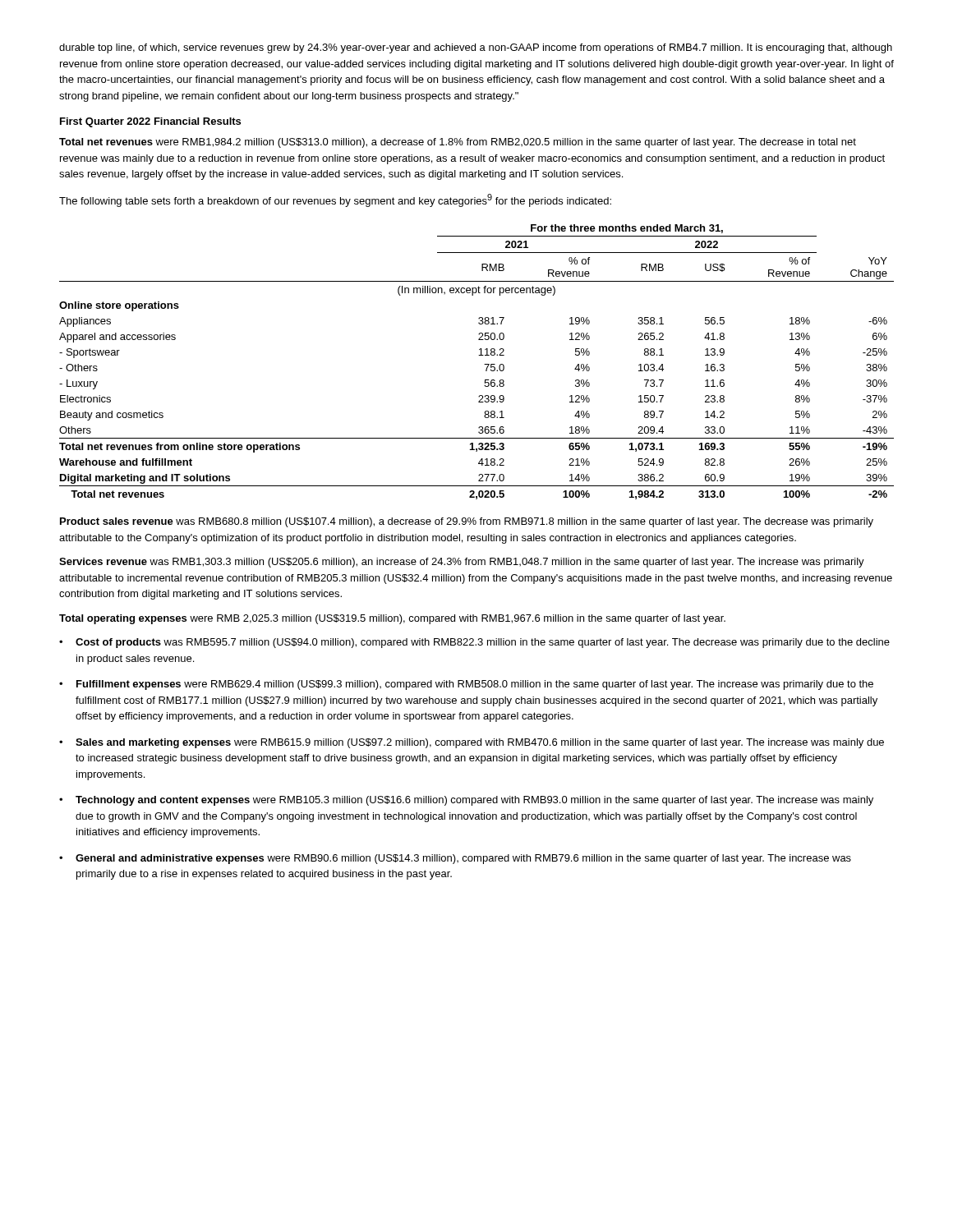Point to the region starting "Total net revenues were RMB1,984.2"
The width and height of the screenshot is (953, 1232).
point(472,158)
